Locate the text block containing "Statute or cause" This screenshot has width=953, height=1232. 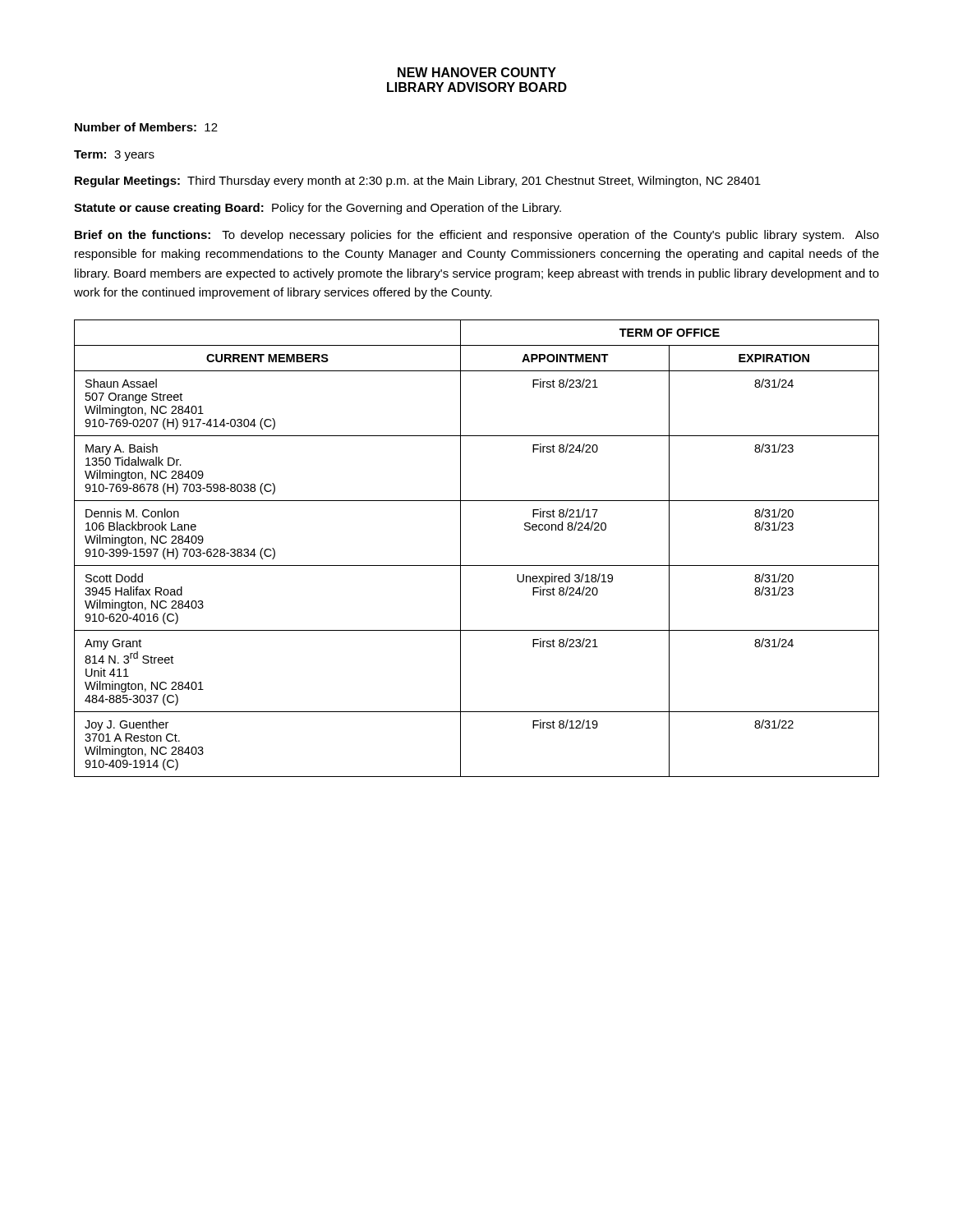point(318,207)
